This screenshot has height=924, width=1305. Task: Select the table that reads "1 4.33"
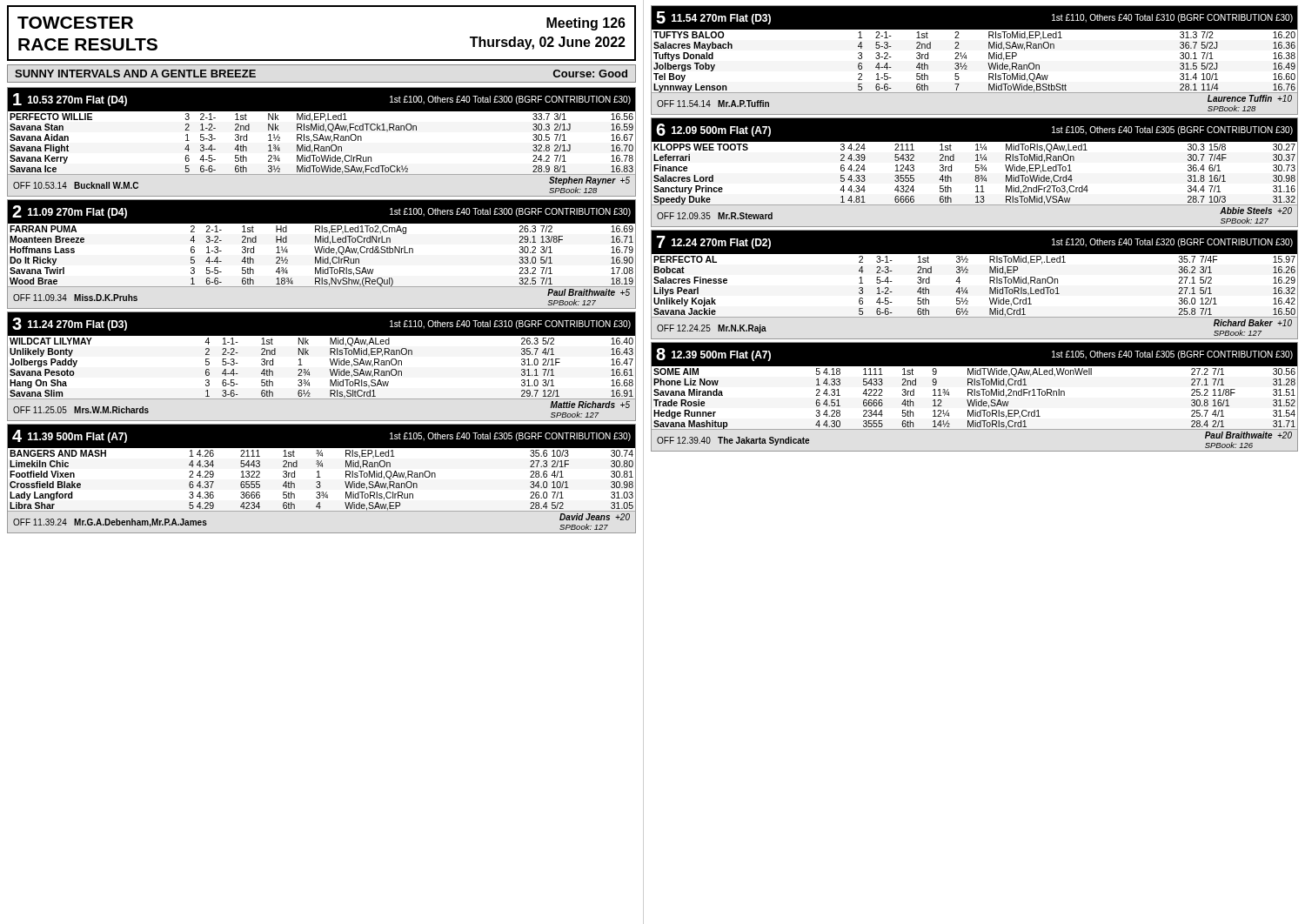click(x=974, y=397)
